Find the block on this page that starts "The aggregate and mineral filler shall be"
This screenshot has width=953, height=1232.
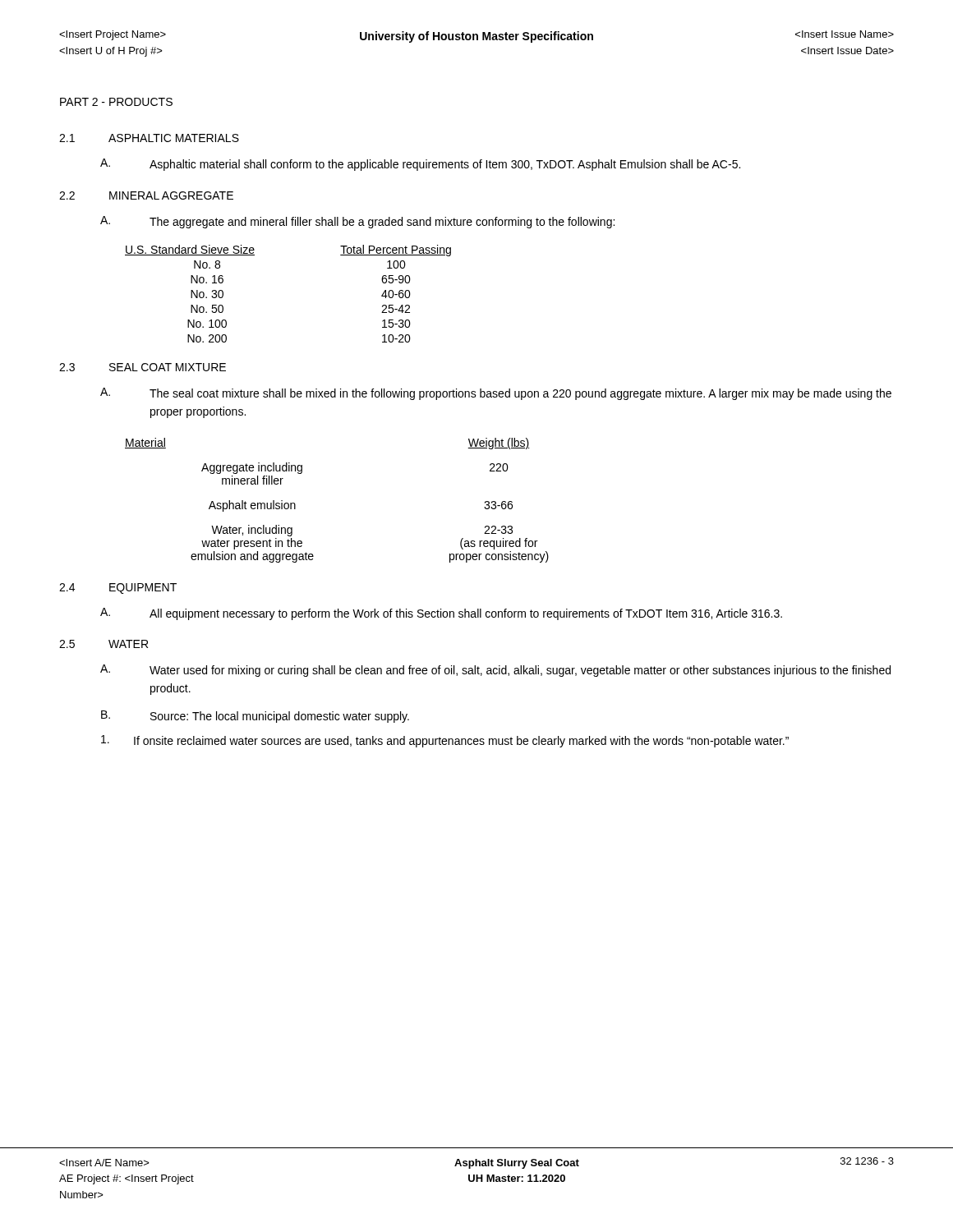click(383, 222)
